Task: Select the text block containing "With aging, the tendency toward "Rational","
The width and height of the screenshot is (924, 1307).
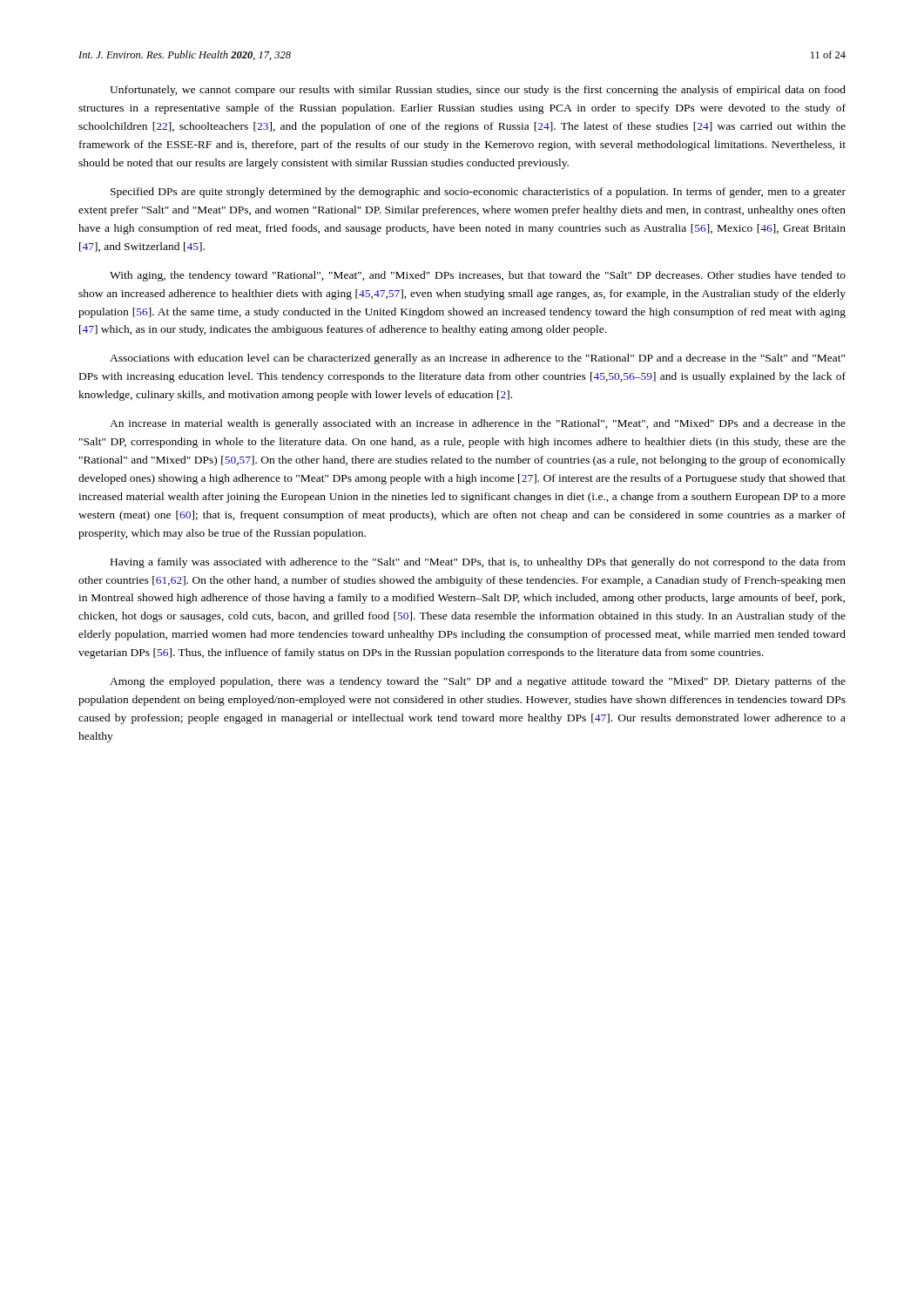Action: (462, 302)
